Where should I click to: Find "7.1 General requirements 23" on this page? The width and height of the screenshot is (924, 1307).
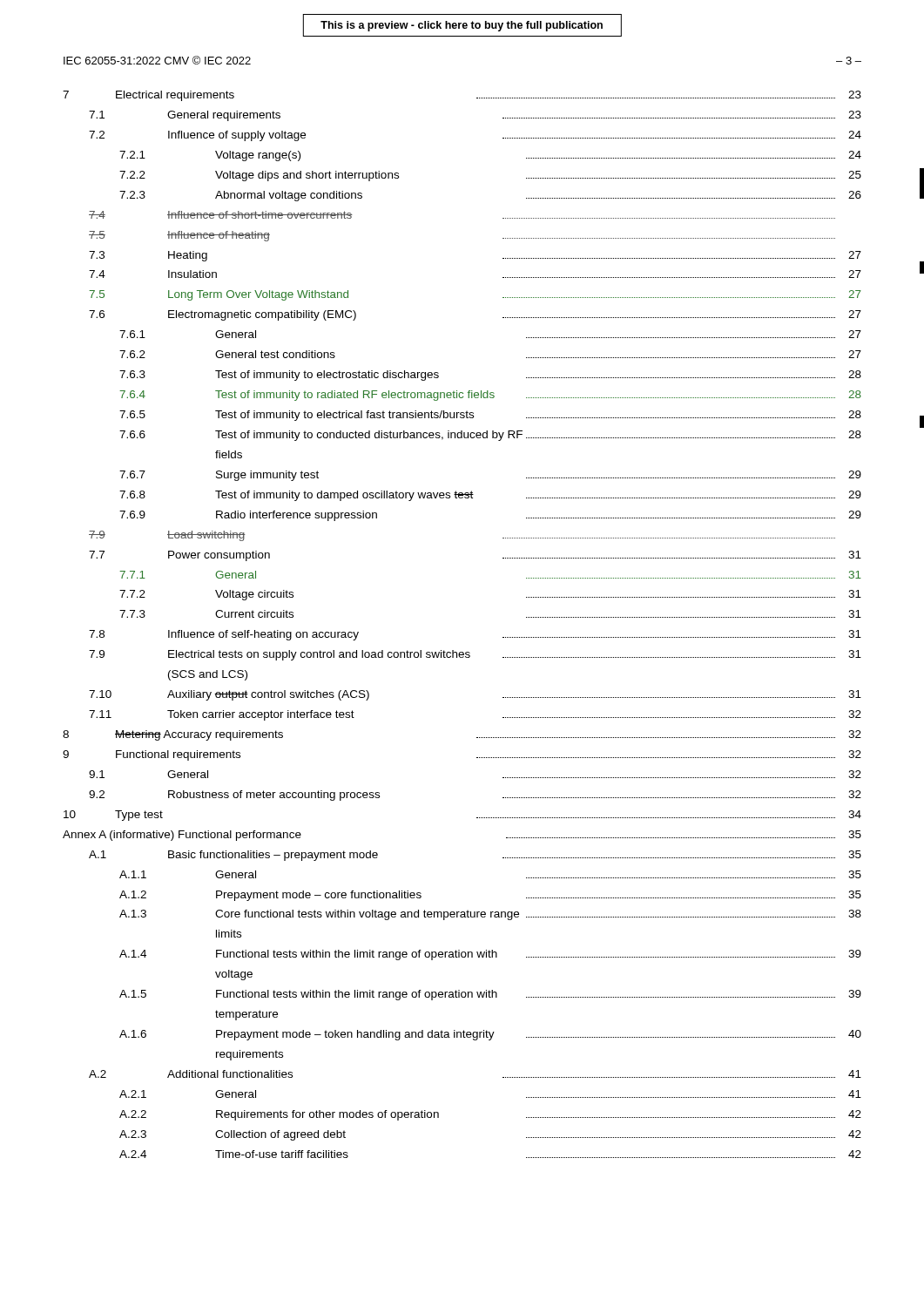click(x=92, y=115)
